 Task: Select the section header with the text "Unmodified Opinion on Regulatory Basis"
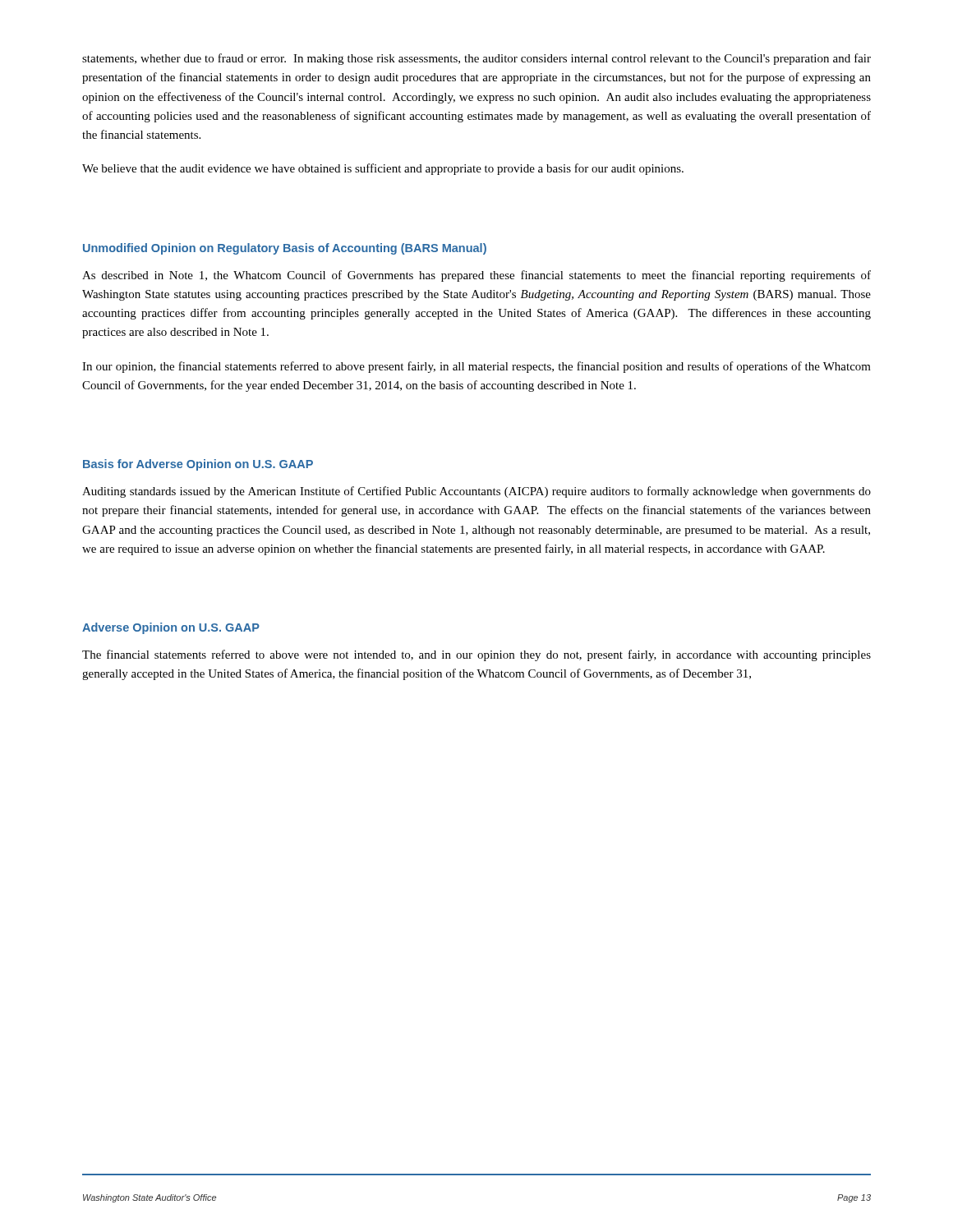[284, 248]
